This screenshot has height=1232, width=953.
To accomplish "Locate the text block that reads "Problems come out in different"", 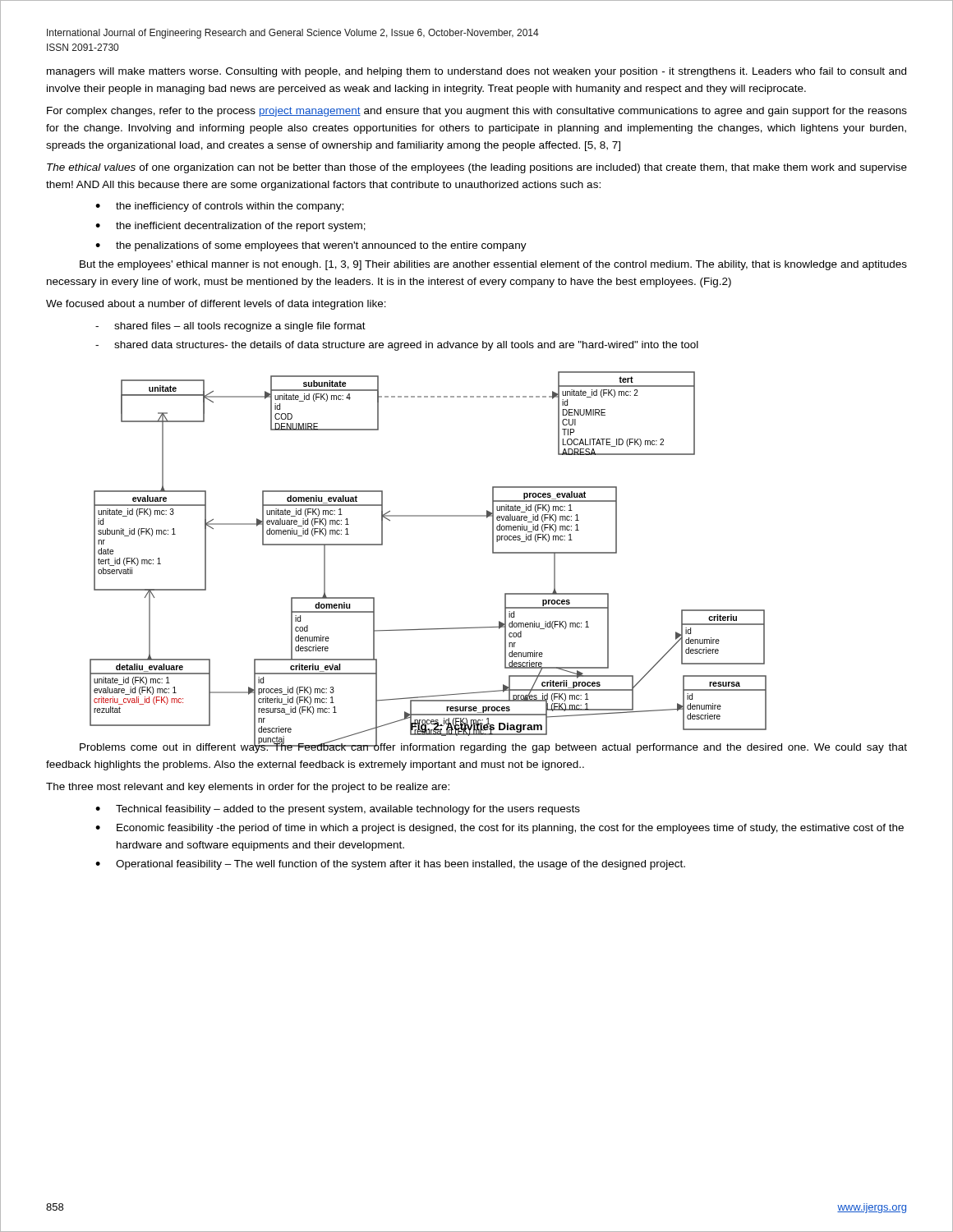I will 476,755.
